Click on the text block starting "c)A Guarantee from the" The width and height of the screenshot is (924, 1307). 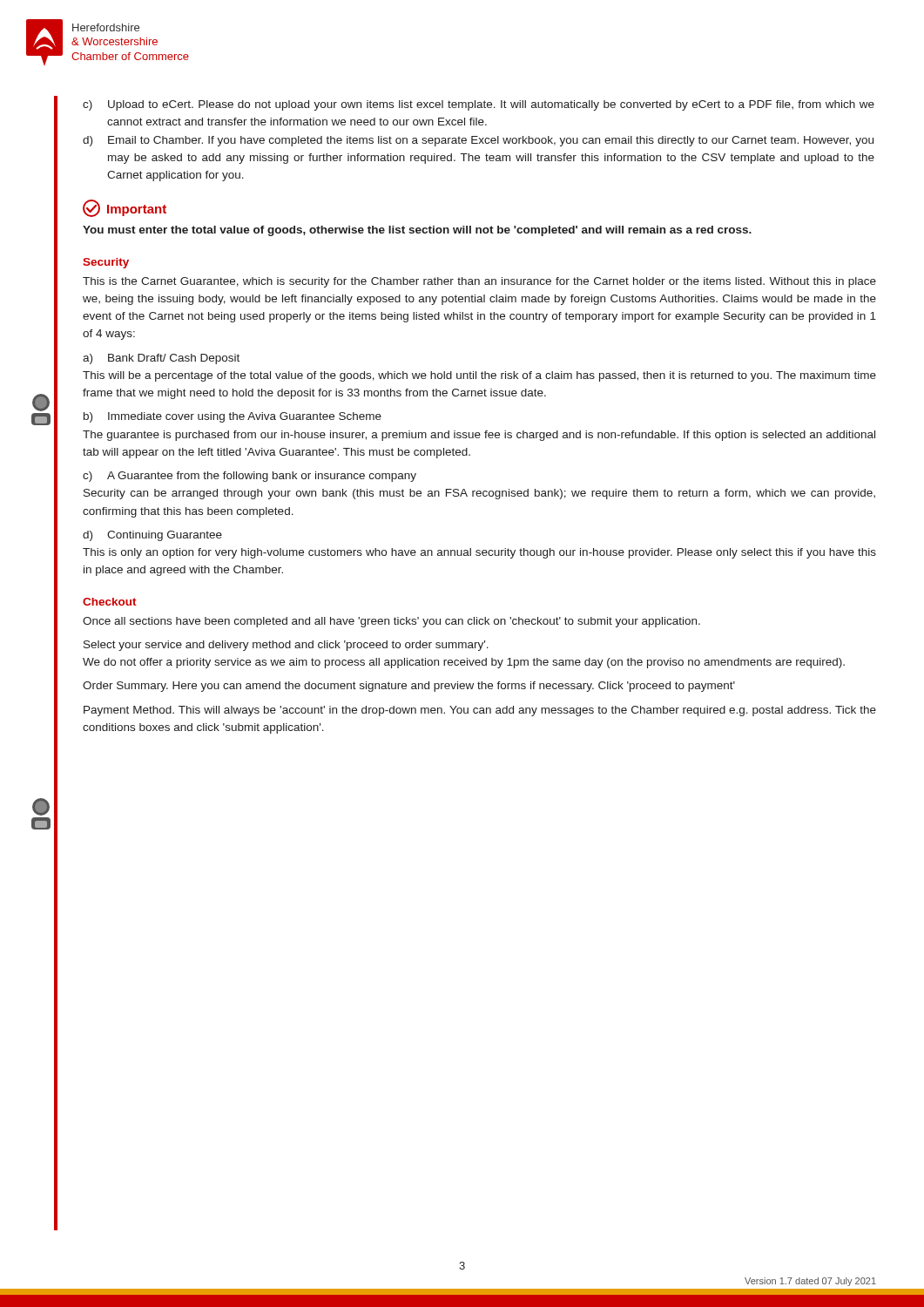click(x=479, y=493)
